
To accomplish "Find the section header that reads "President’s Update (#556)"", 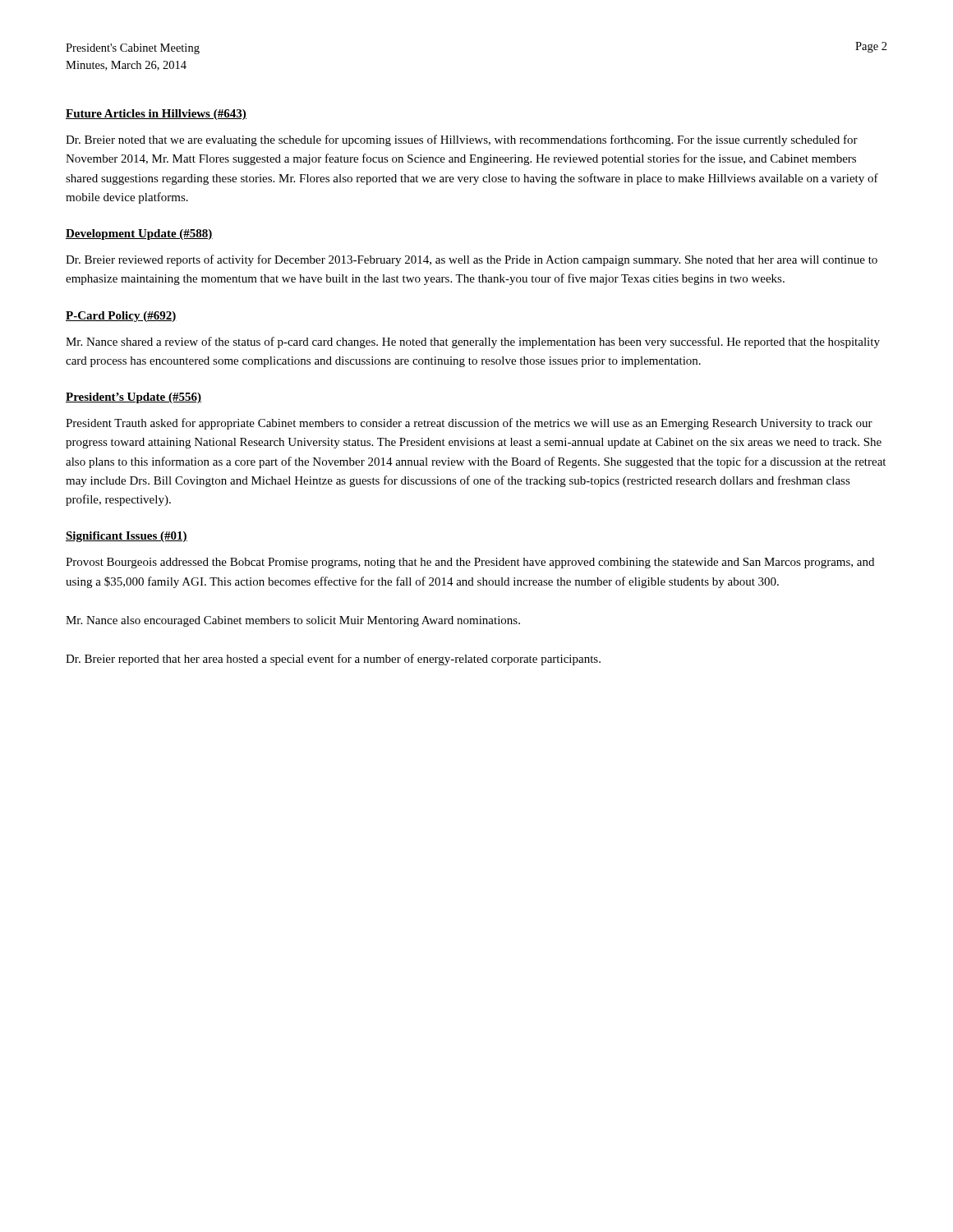I will (134, 397).
